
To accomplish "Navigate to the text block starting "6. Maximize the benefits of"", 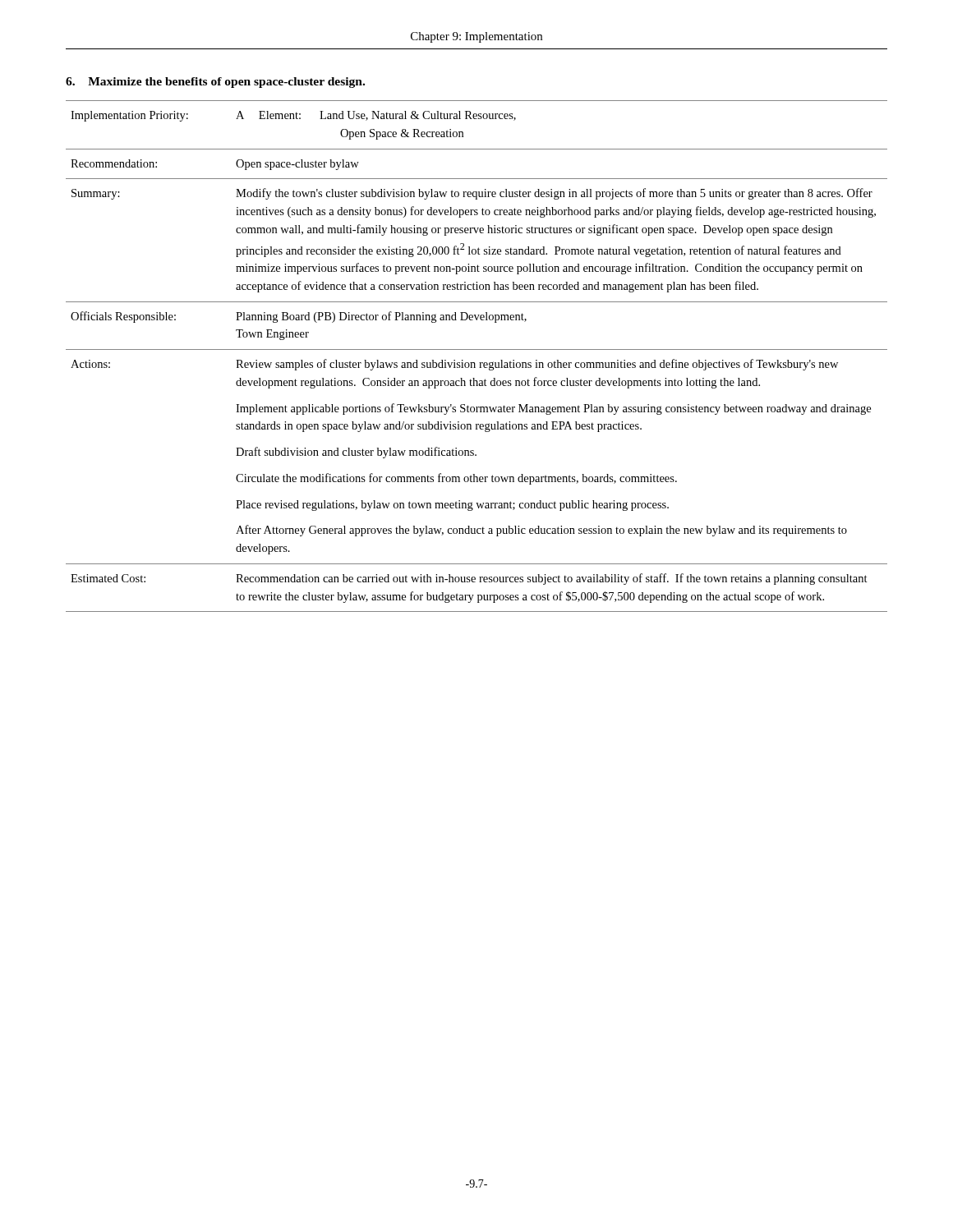I will 216,81.
